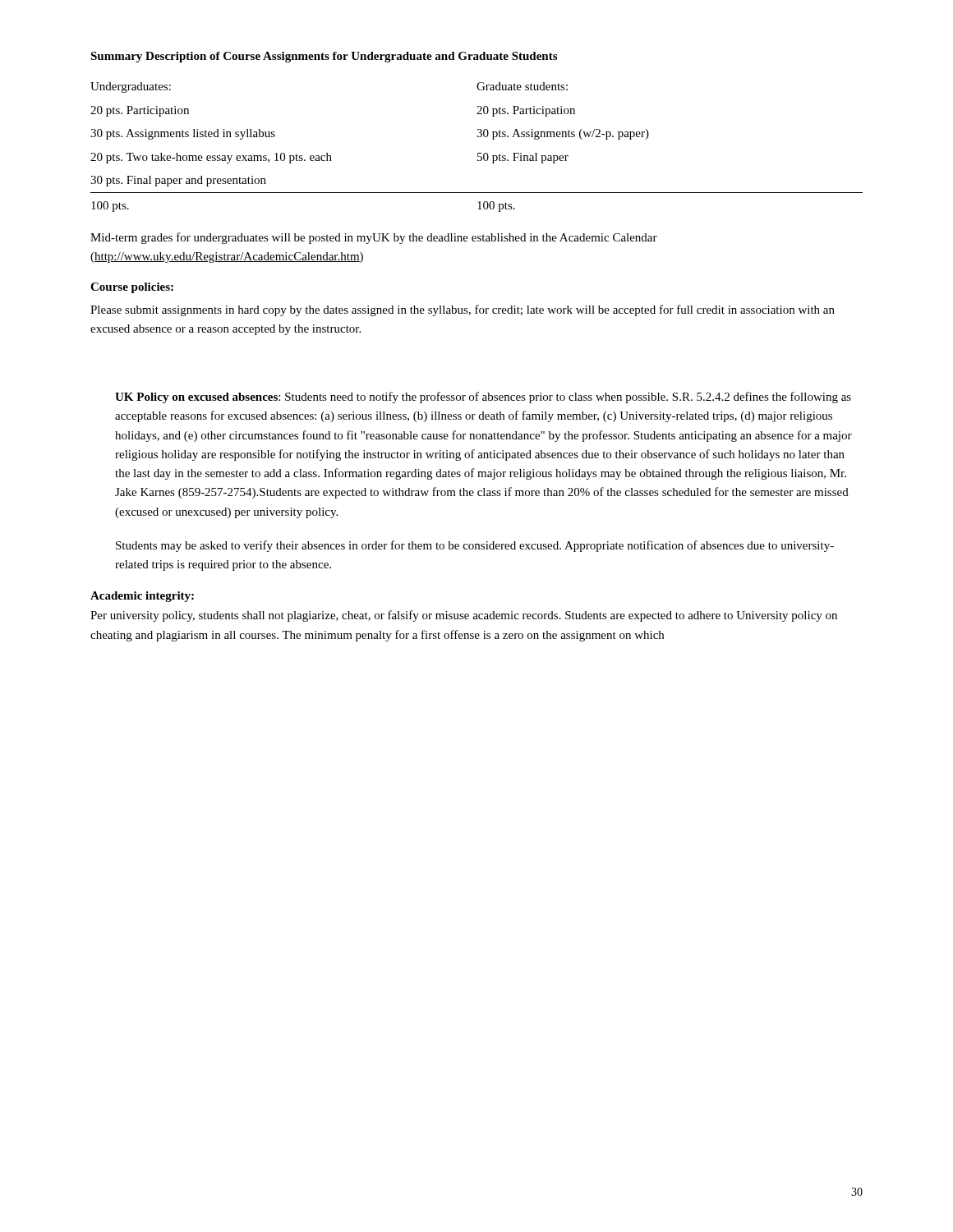
Task: Navigate to the text starting "Please submit assignments in hard copy by"
Action: [x=463, y=319]
